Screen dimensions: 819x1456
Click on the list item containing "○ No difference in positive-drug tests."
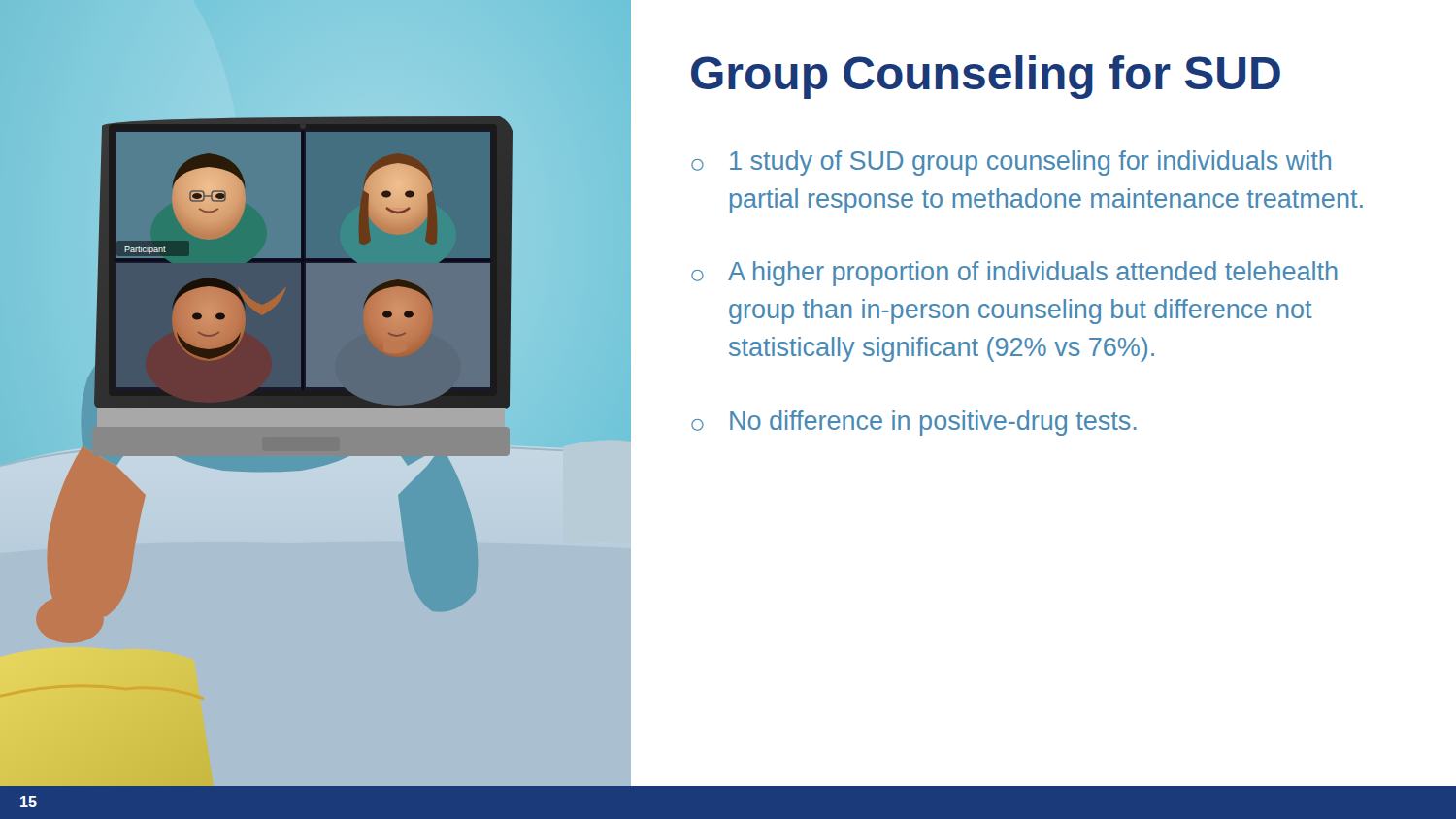tap(914, 423)
